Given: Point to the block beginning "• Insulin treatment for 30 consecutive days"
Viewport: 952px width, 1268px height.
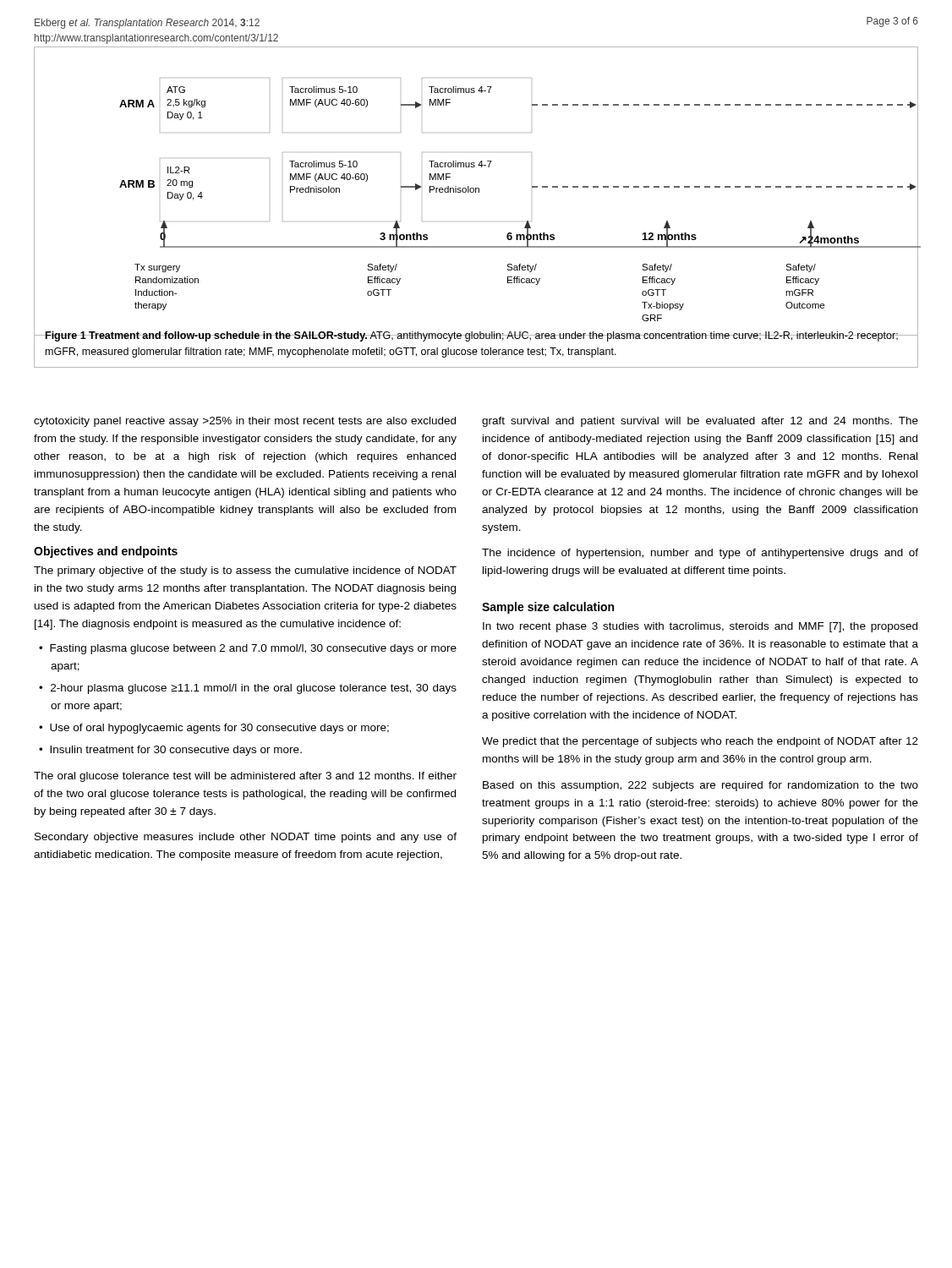Looking at the screenshot, I should pos(171,749).
